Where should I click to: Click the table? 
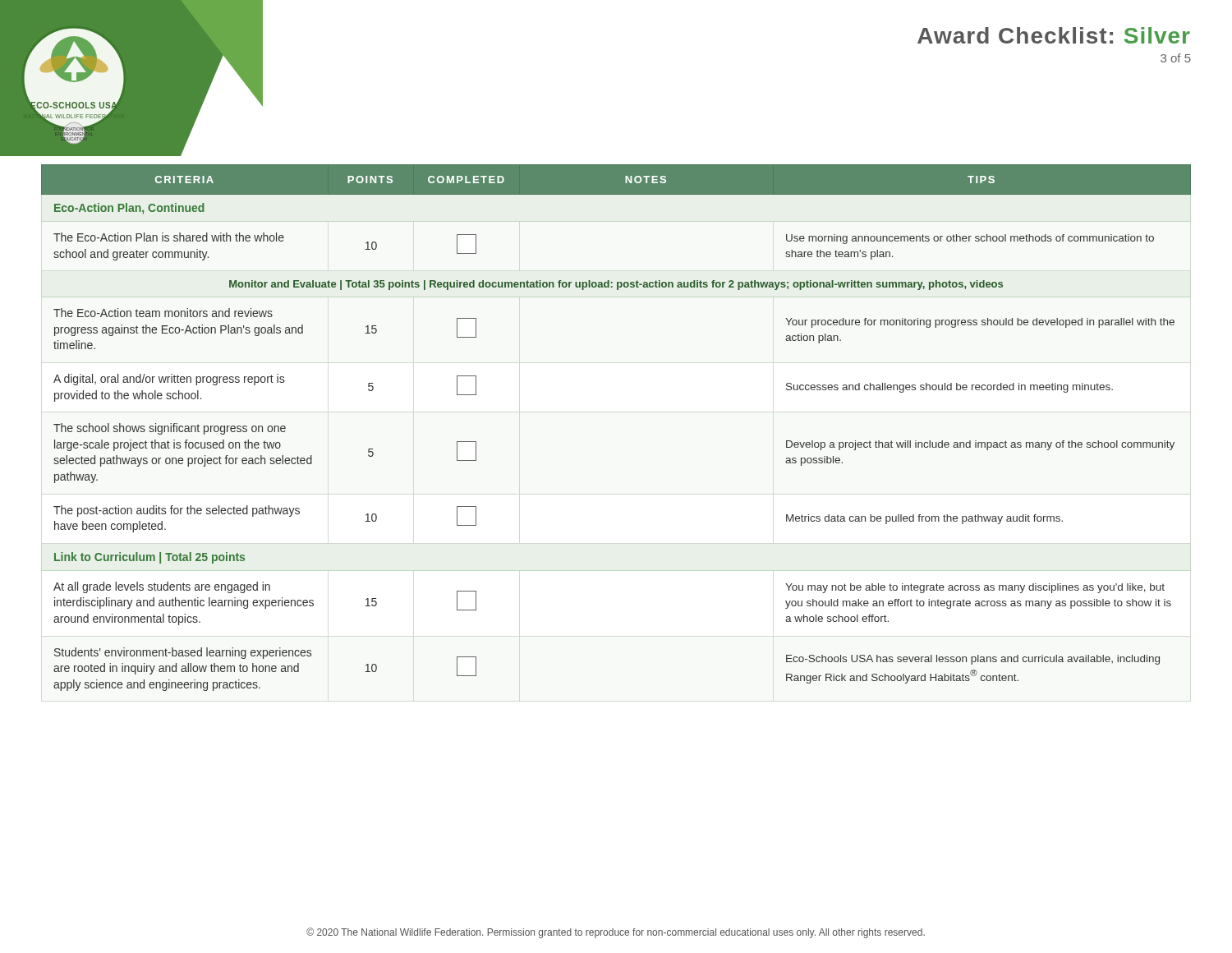[616, 433]
